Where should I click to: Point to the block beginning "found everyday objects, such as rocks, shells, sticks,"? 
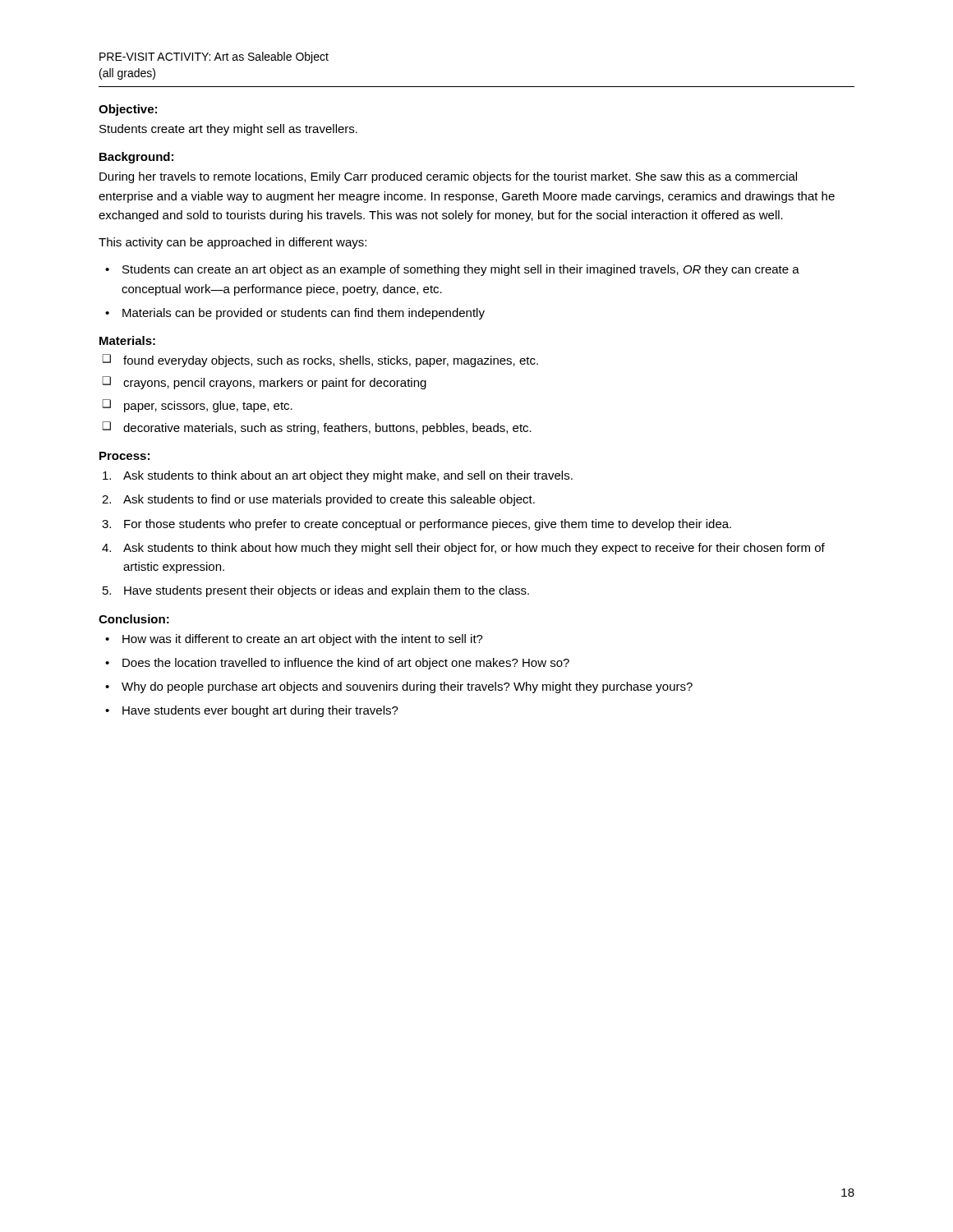(331, 360)
